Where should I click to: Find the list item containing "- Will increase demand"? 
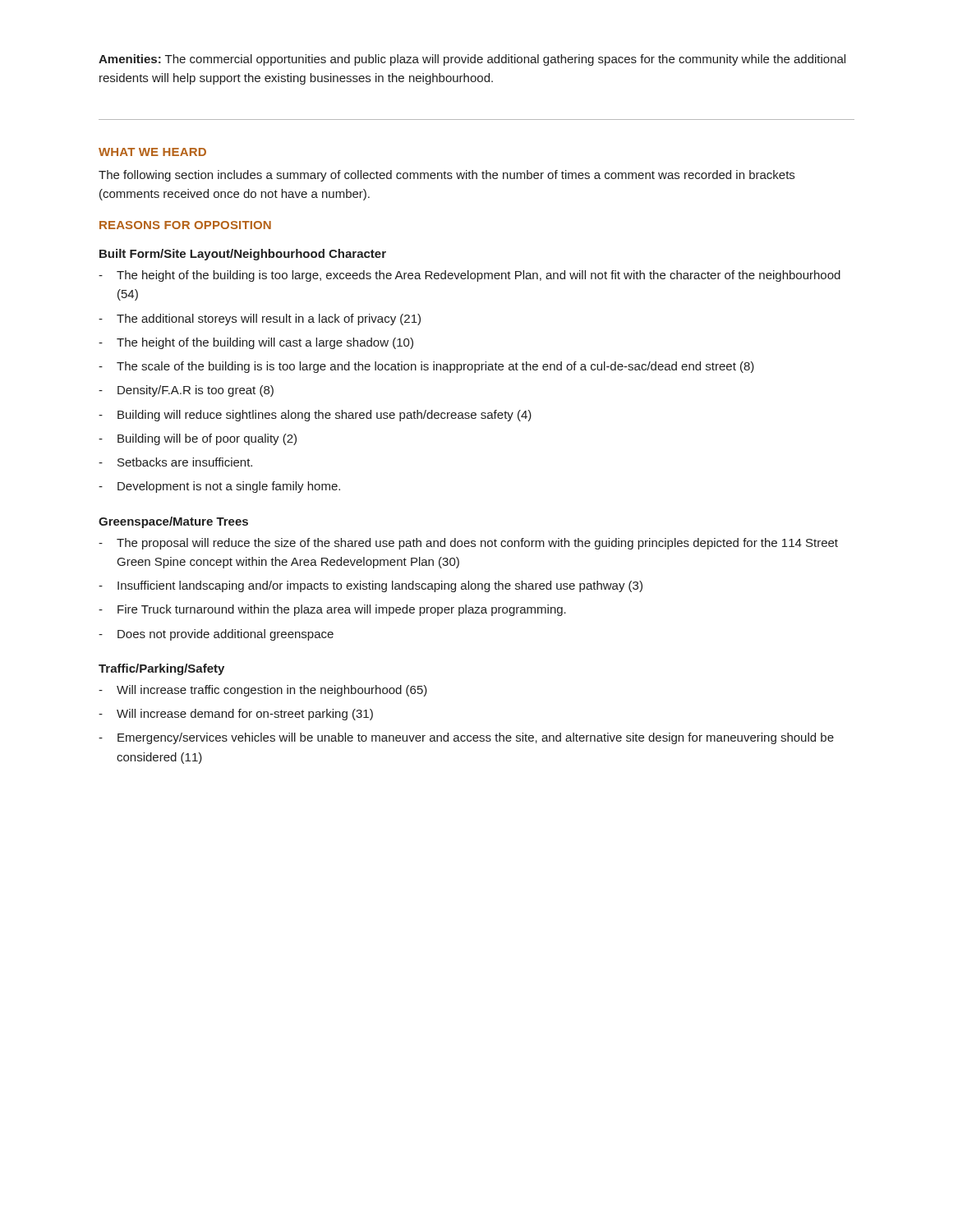coord(236,715)
